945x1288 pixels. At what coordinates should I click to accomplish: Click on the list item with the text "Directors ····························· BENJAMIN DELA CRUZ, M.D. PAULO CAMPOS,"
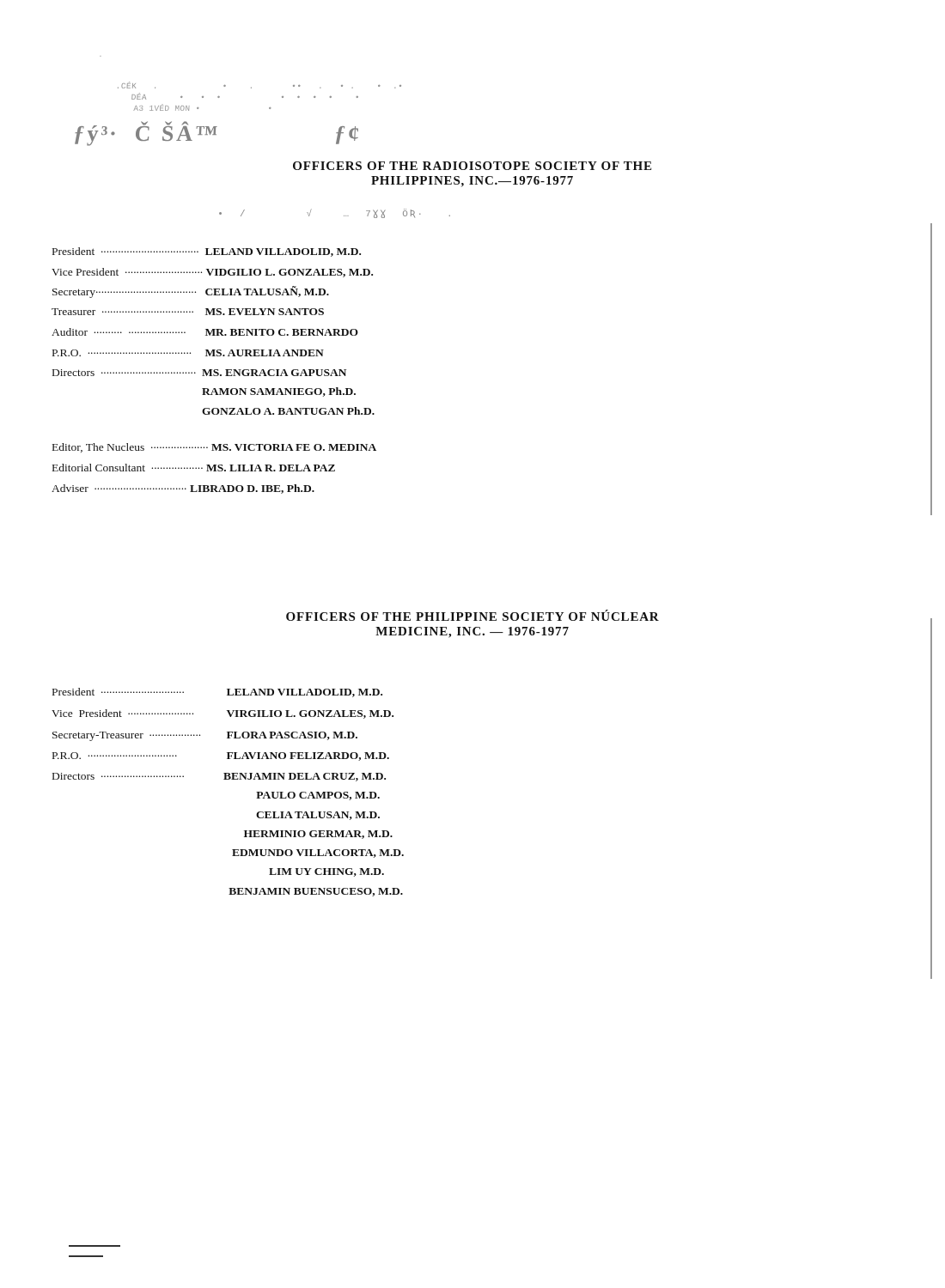[91, 777]
